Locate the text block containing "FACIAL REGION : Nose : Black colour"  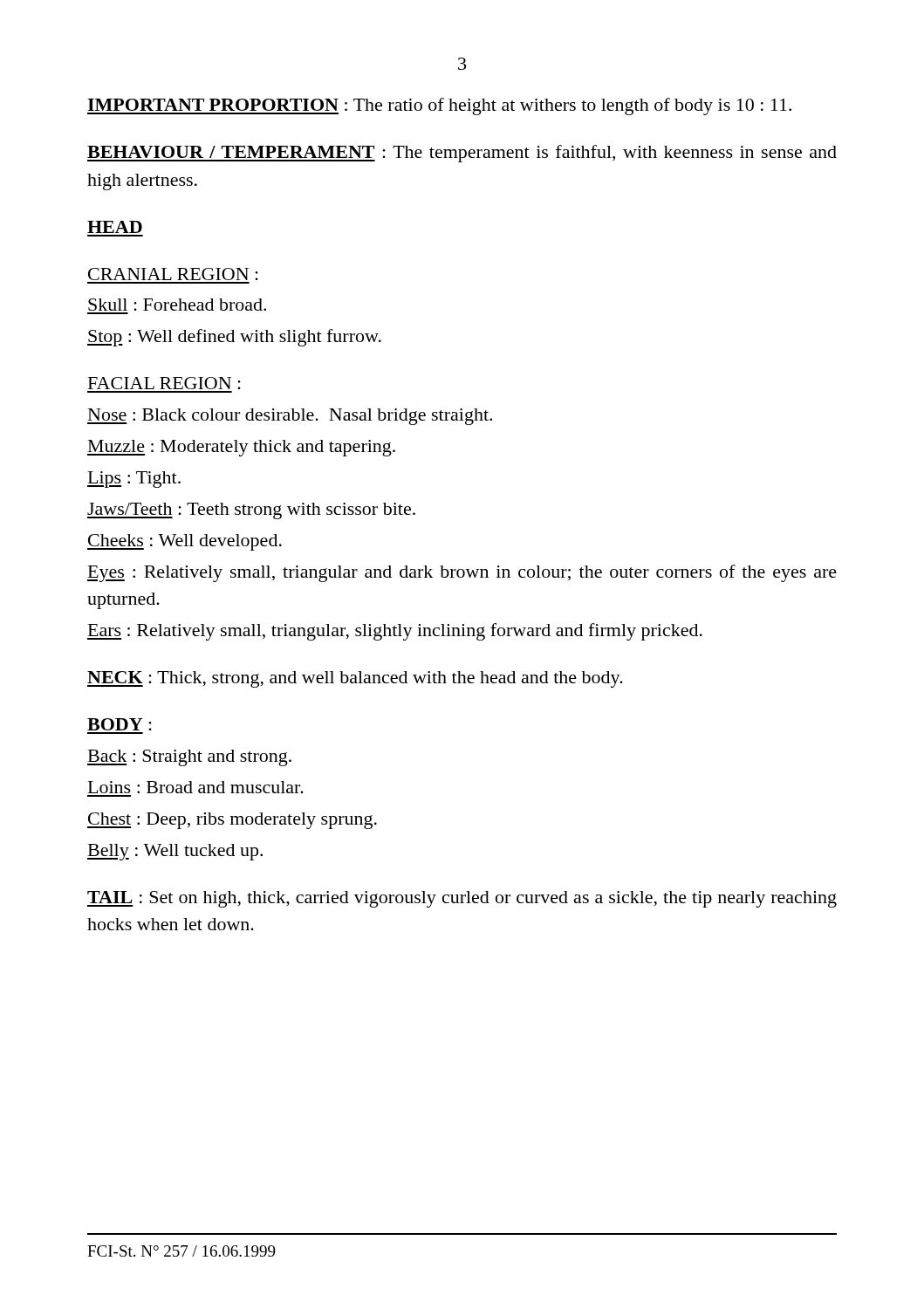click(x=164, y=383)
